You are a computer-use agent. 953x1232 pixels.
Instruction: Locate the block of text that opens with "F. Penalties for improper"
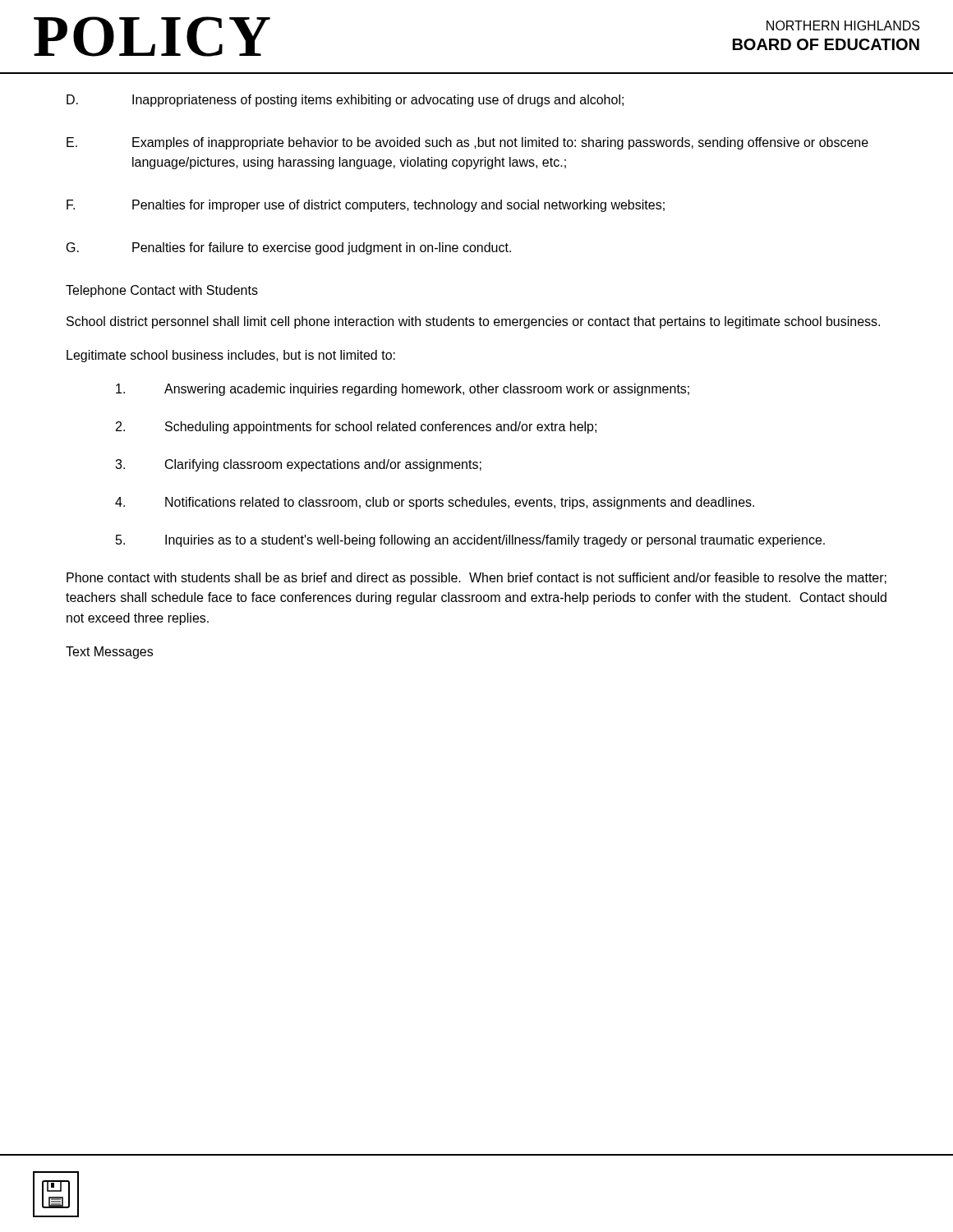(x=476, y=205)
